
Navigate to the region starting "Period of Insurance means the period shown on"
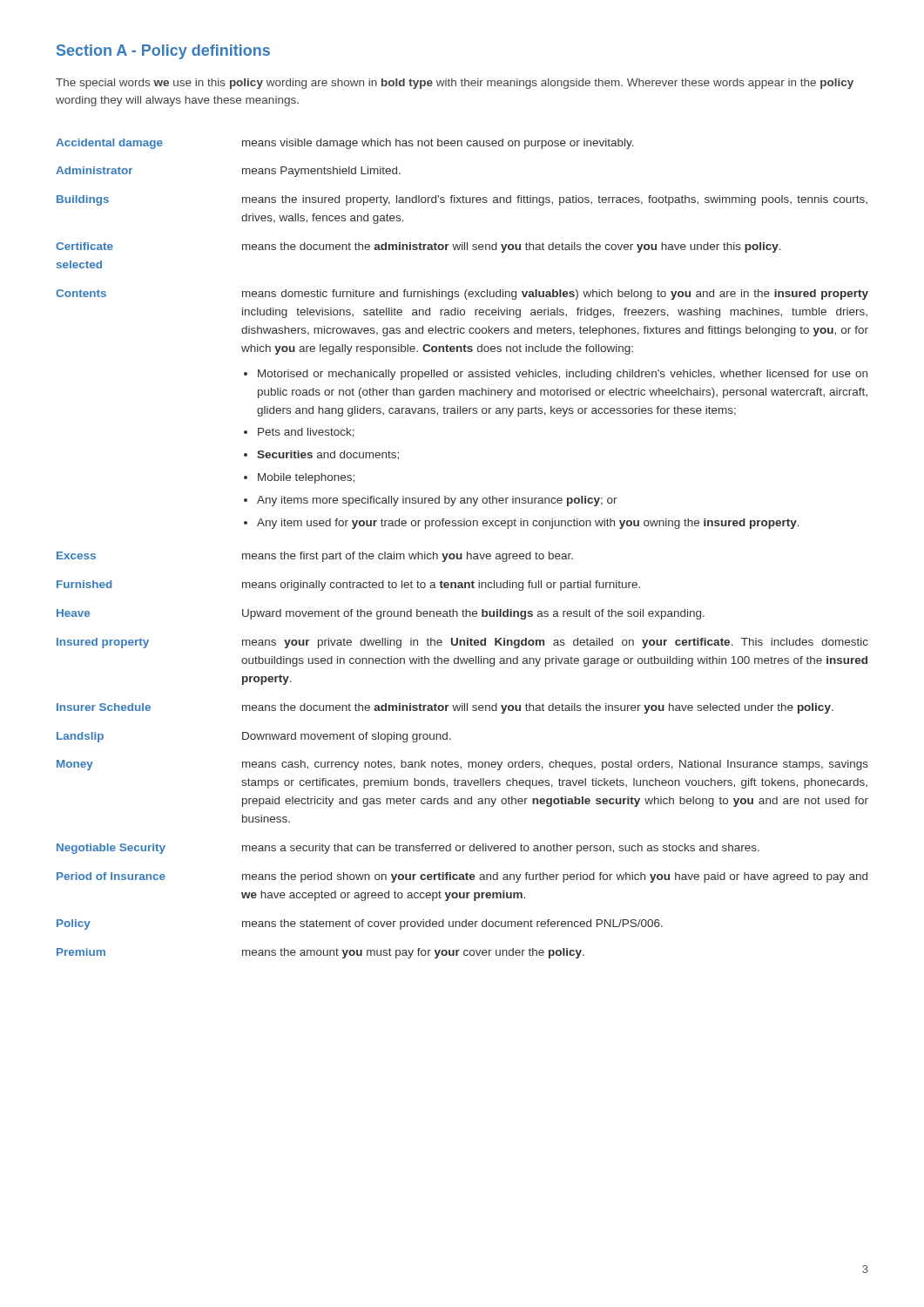point(462,886)
